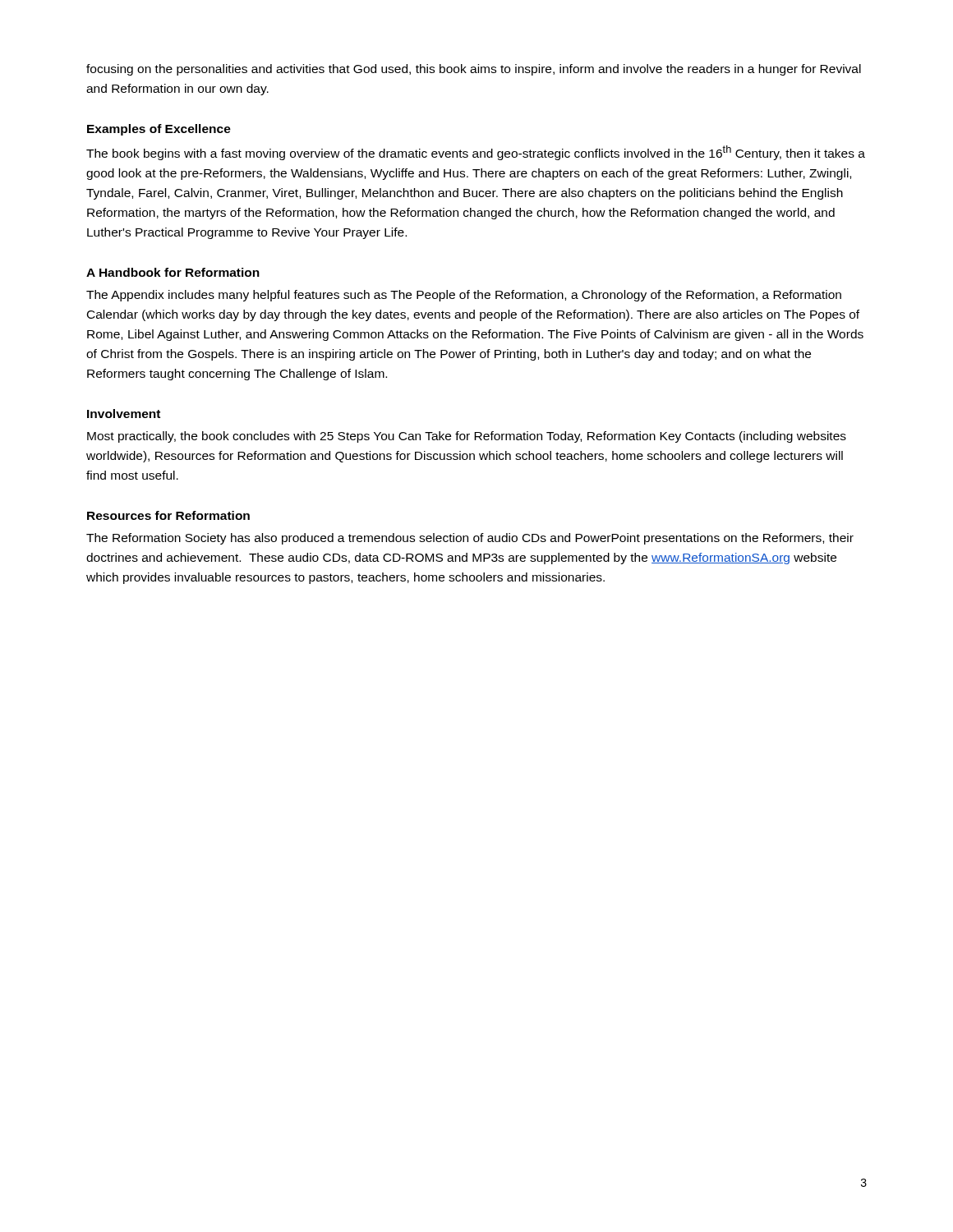Locate the text block that says "The Appendix includes many helpful features such"
The height and width of the screenshot is (1232, 953).
476,335
